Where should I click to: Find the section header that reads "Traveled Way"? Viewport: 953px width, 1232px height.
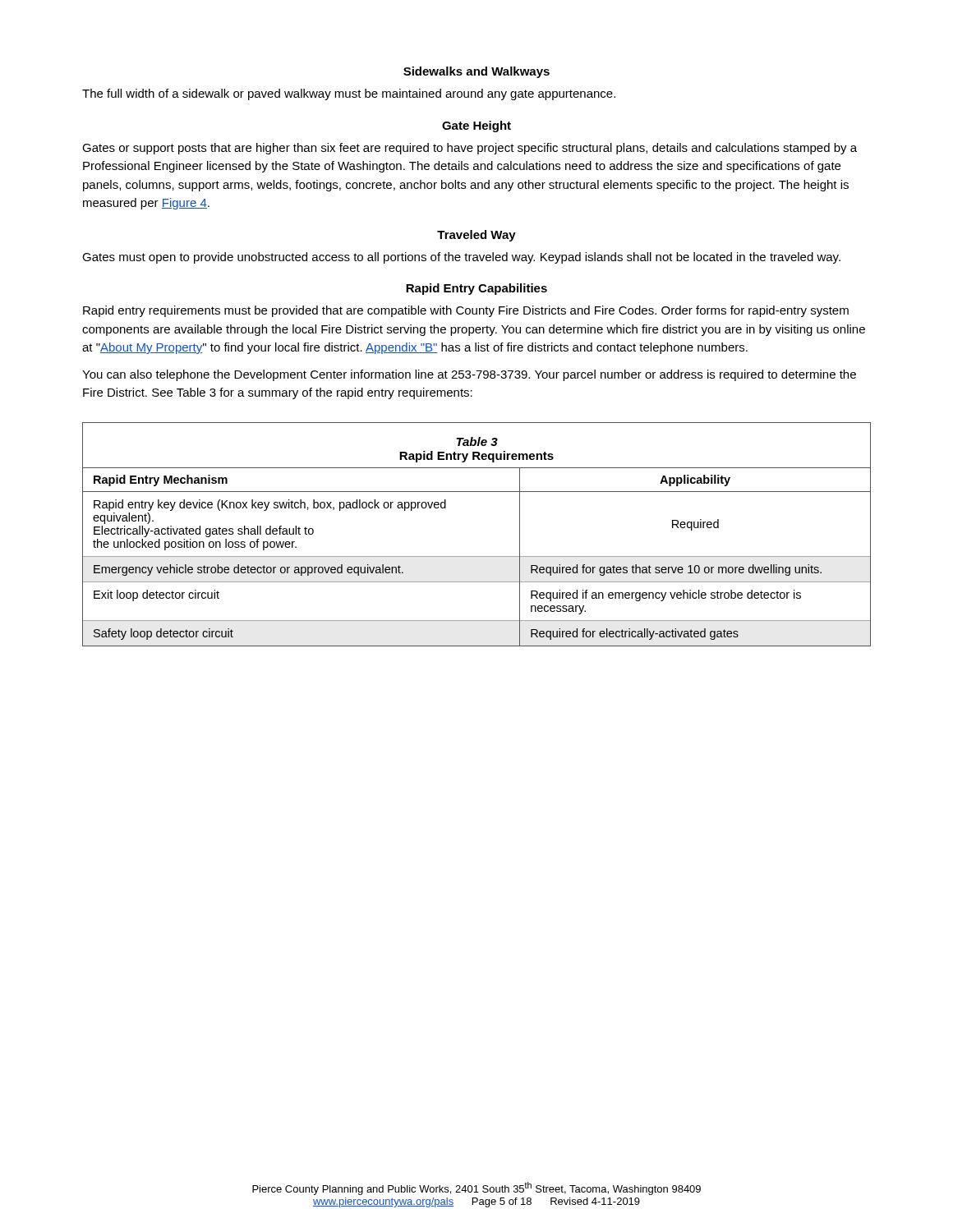476,234
